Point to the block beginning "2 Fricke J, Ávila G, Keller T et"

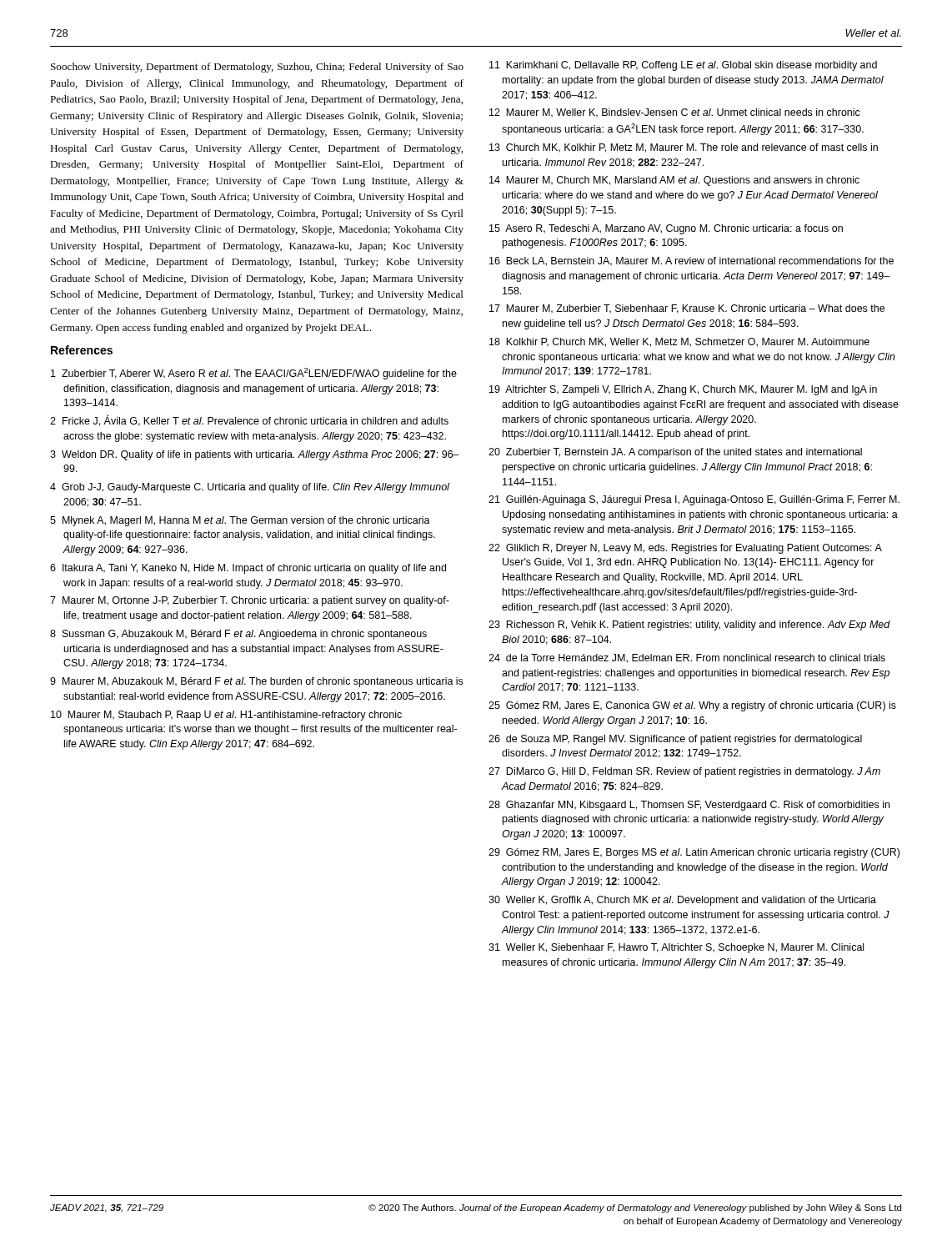pyautogui.click(x=249, y=429)
